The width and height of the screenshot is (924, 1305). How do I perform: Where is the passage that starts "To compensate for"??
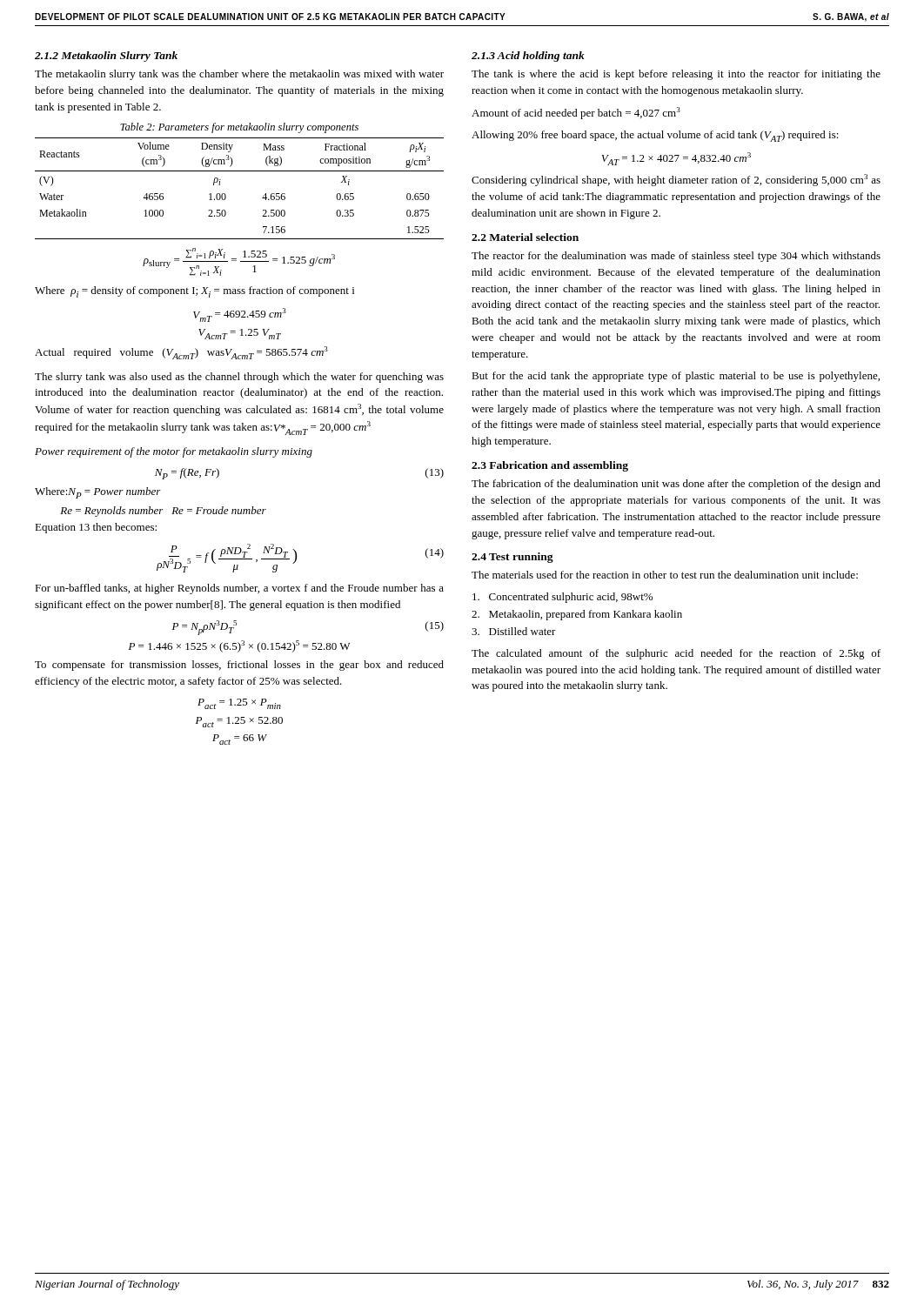tap(239, 673)
